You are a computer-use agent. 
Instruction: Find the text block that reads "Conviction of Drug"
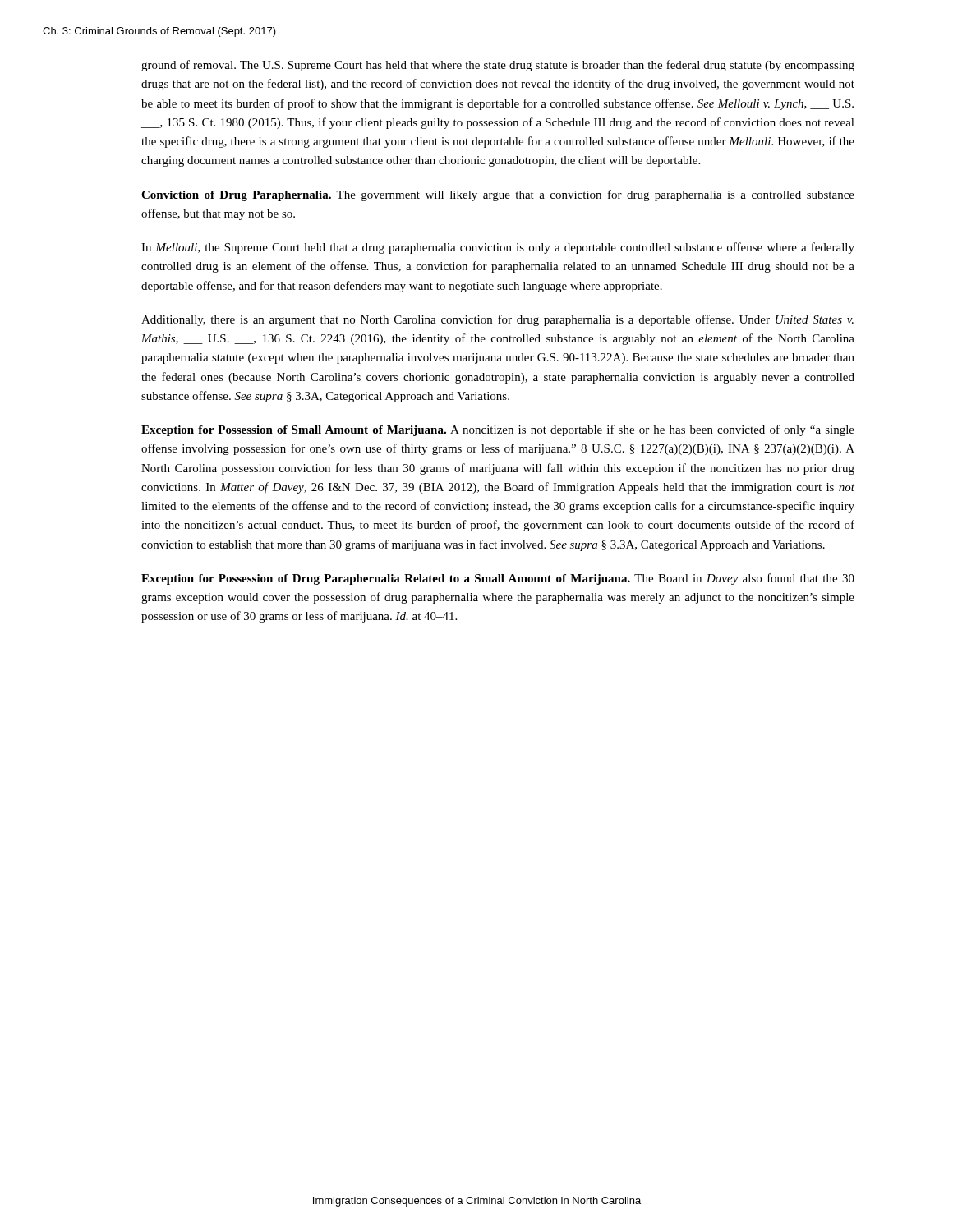(498, 204)
